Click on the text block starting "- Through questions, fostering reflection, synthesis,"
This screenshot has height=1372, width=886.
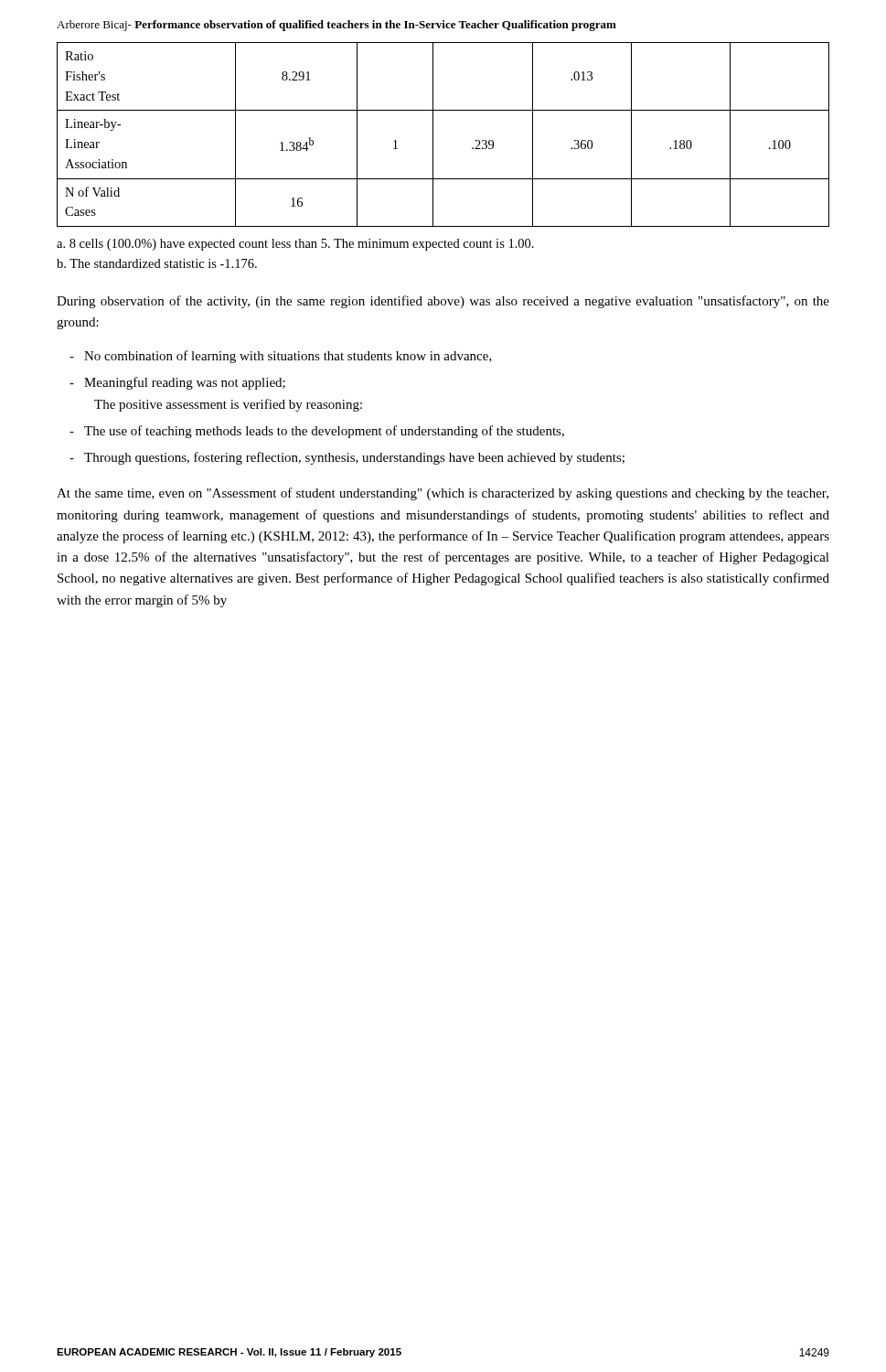click(347, 458)
